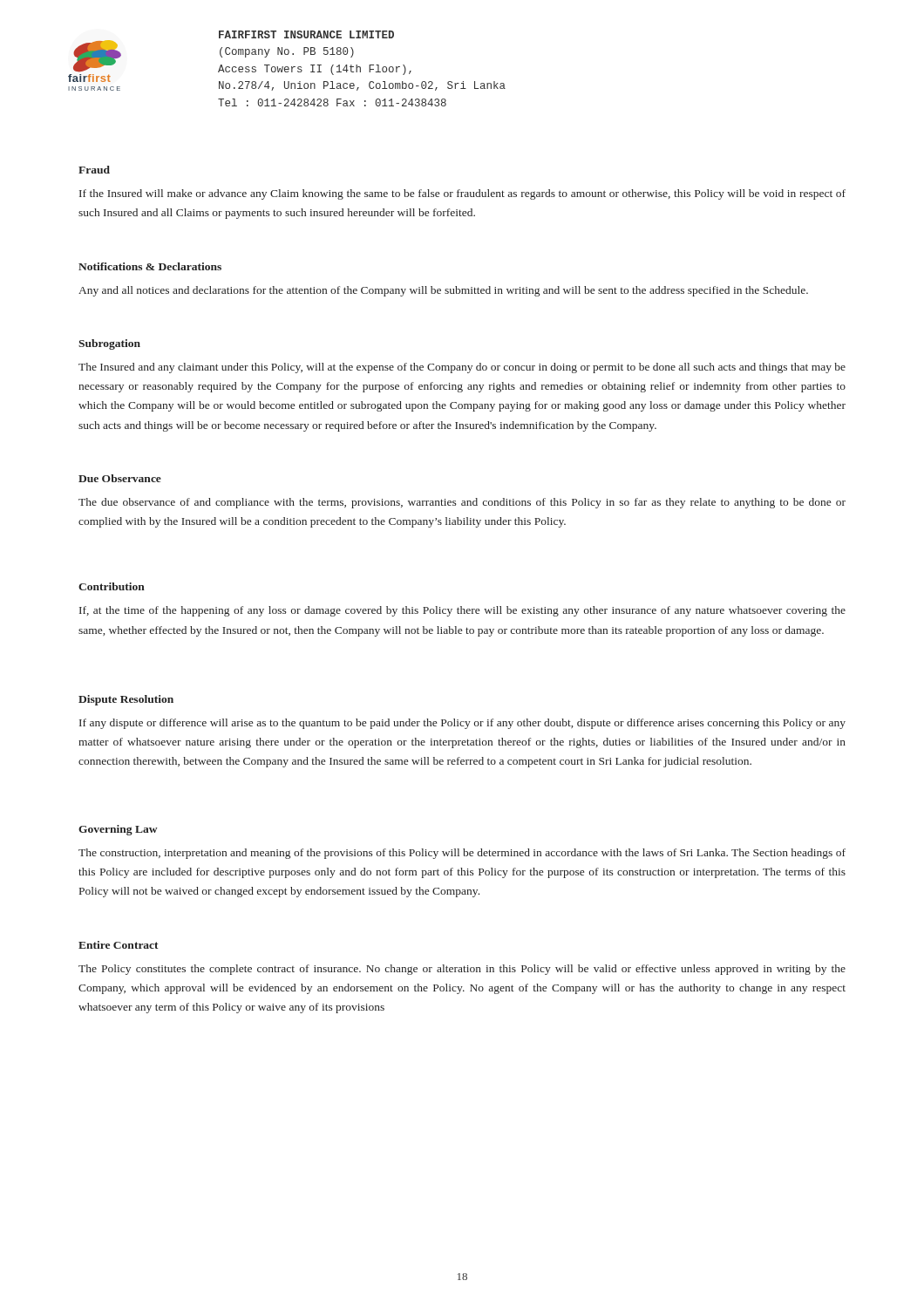Find the logo
The image size is (924, 1308).
click(122, 61)
